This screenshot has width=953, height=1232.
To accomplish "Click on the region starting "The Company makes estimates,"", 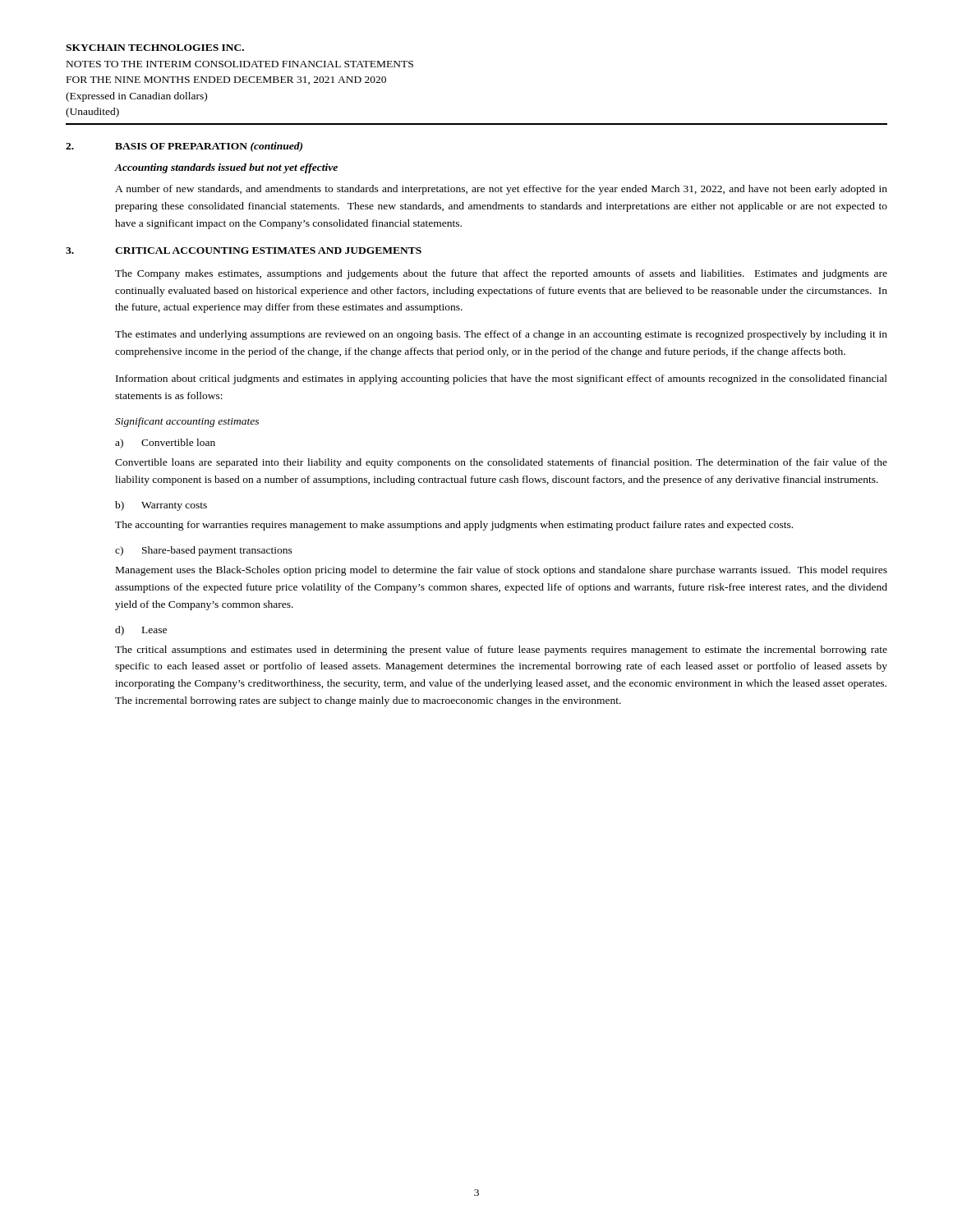I will click(501, 290).
